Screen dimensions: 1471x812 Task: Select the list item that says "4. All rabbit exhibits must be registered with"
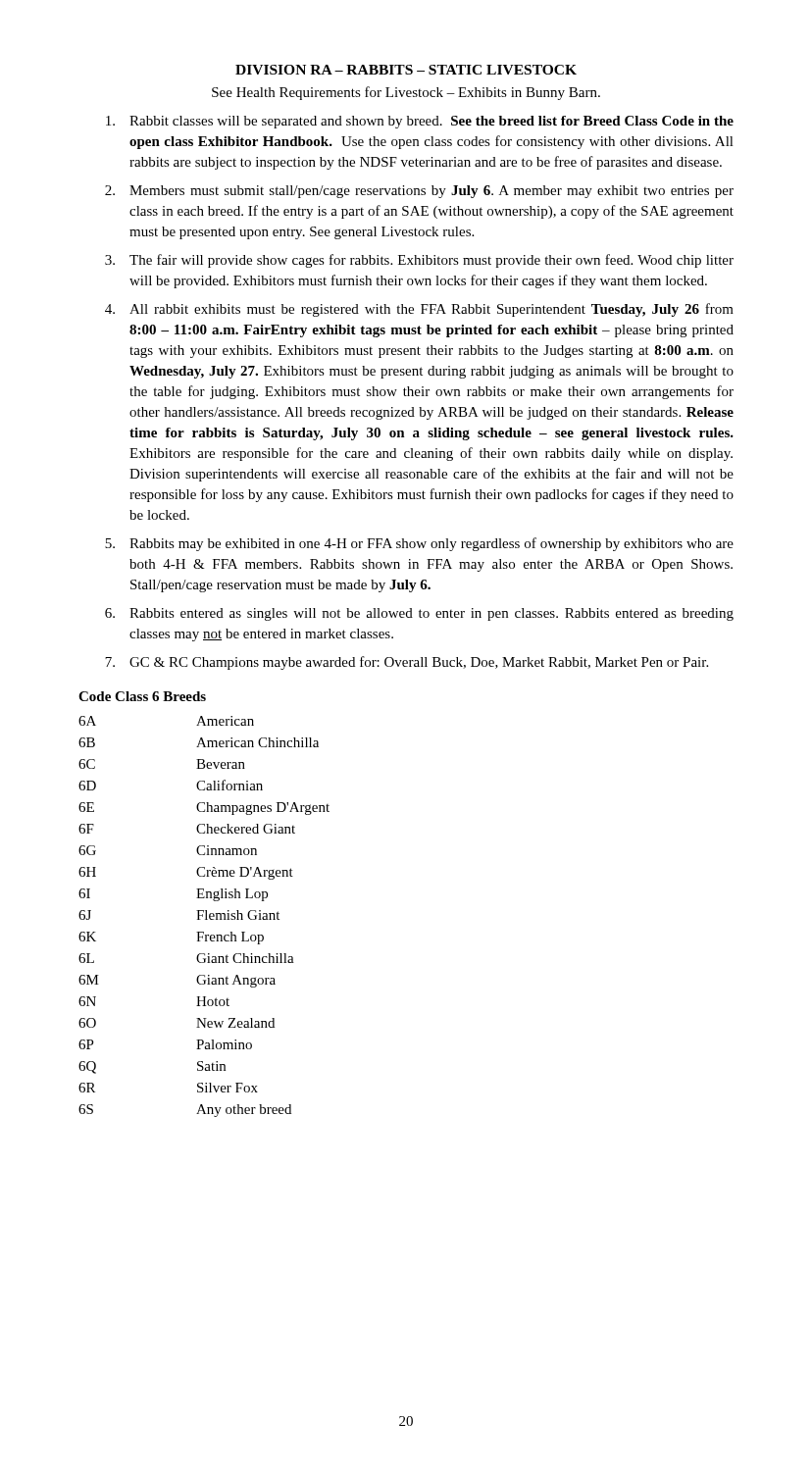click(406, 412)
